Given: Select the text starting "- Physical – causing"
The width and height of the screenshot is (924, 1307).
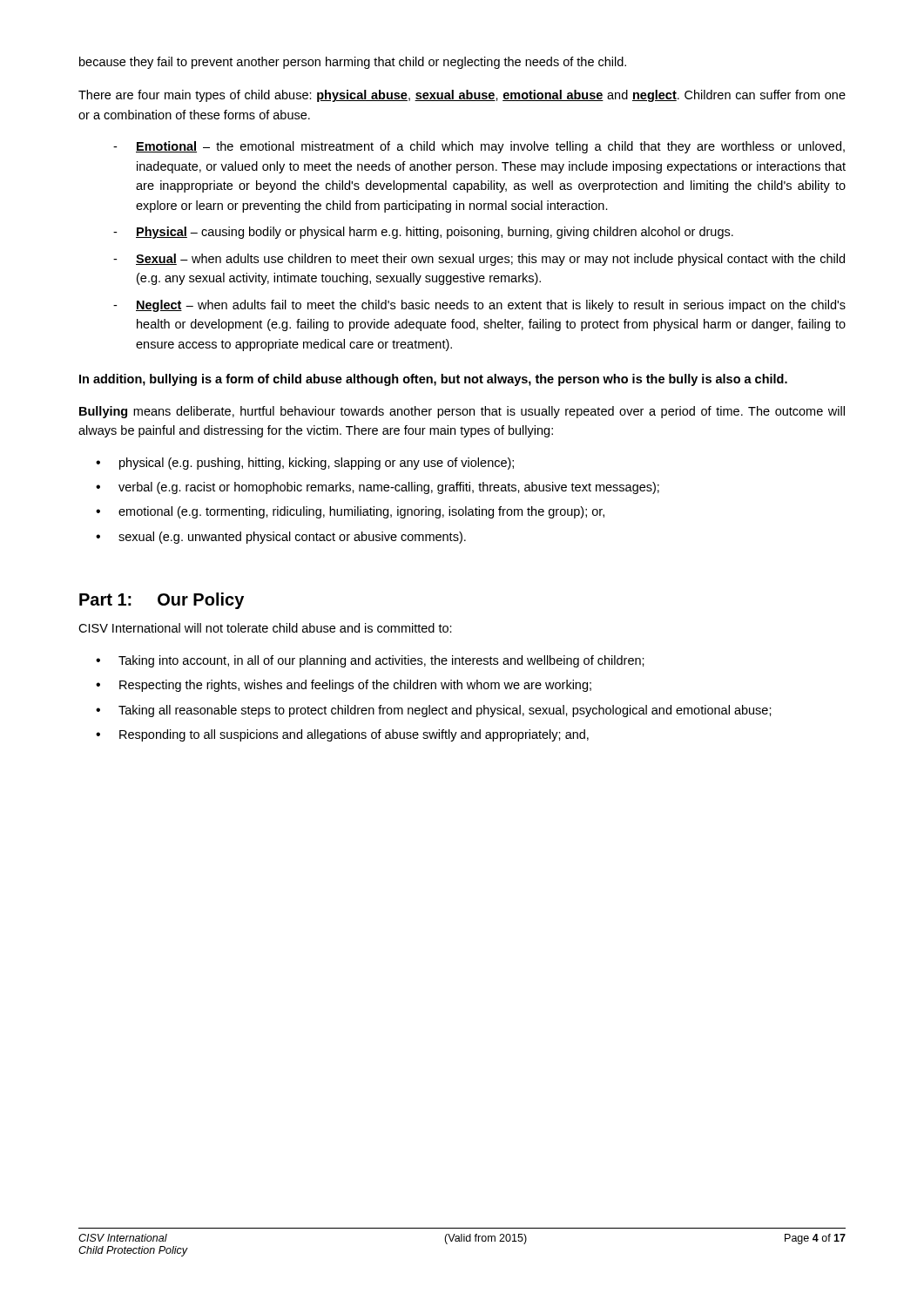Looking at the screenshot, I should 475,232.
